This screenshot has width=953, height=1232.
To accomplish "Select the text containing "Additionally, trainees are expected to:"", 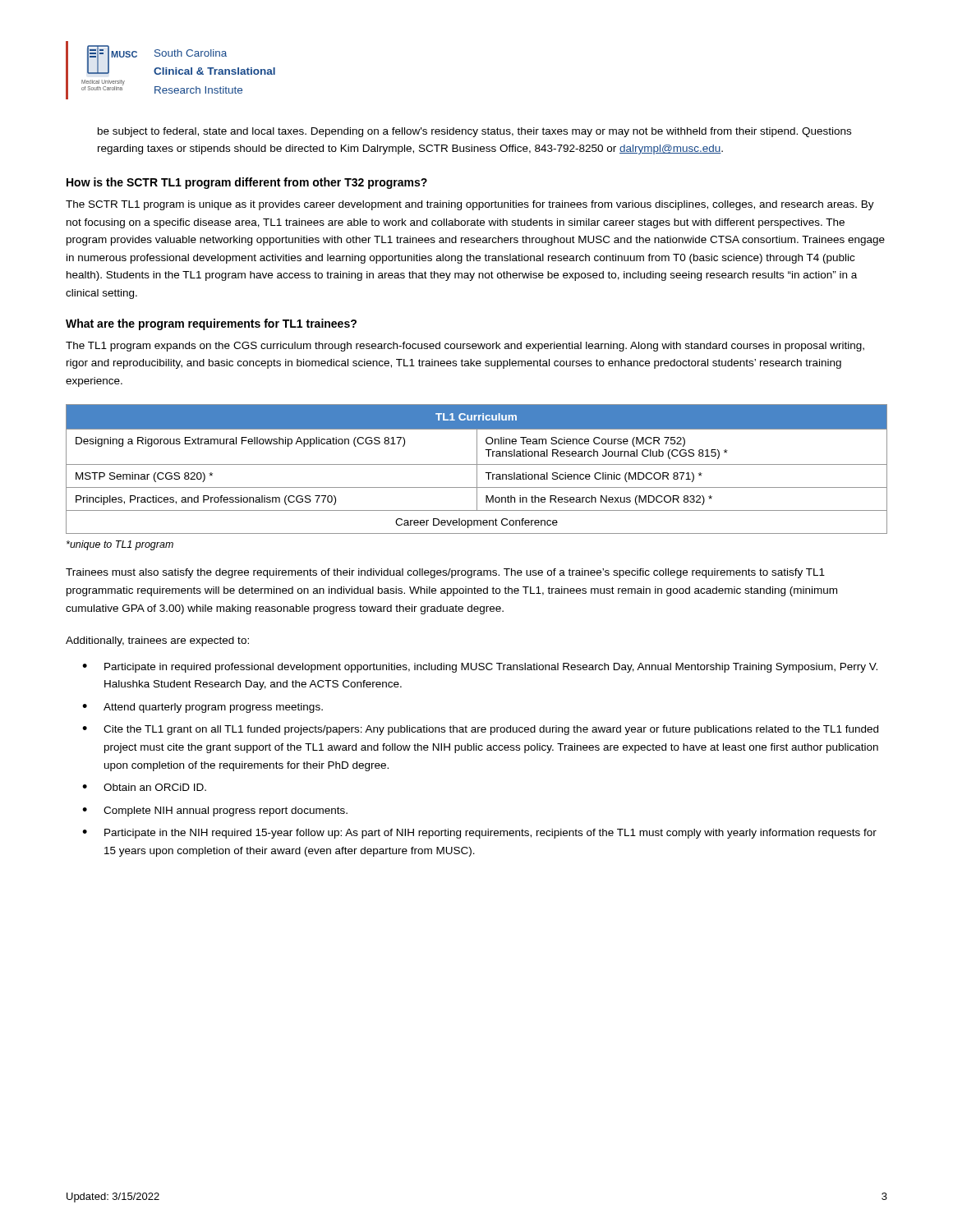I will [158, 640].
